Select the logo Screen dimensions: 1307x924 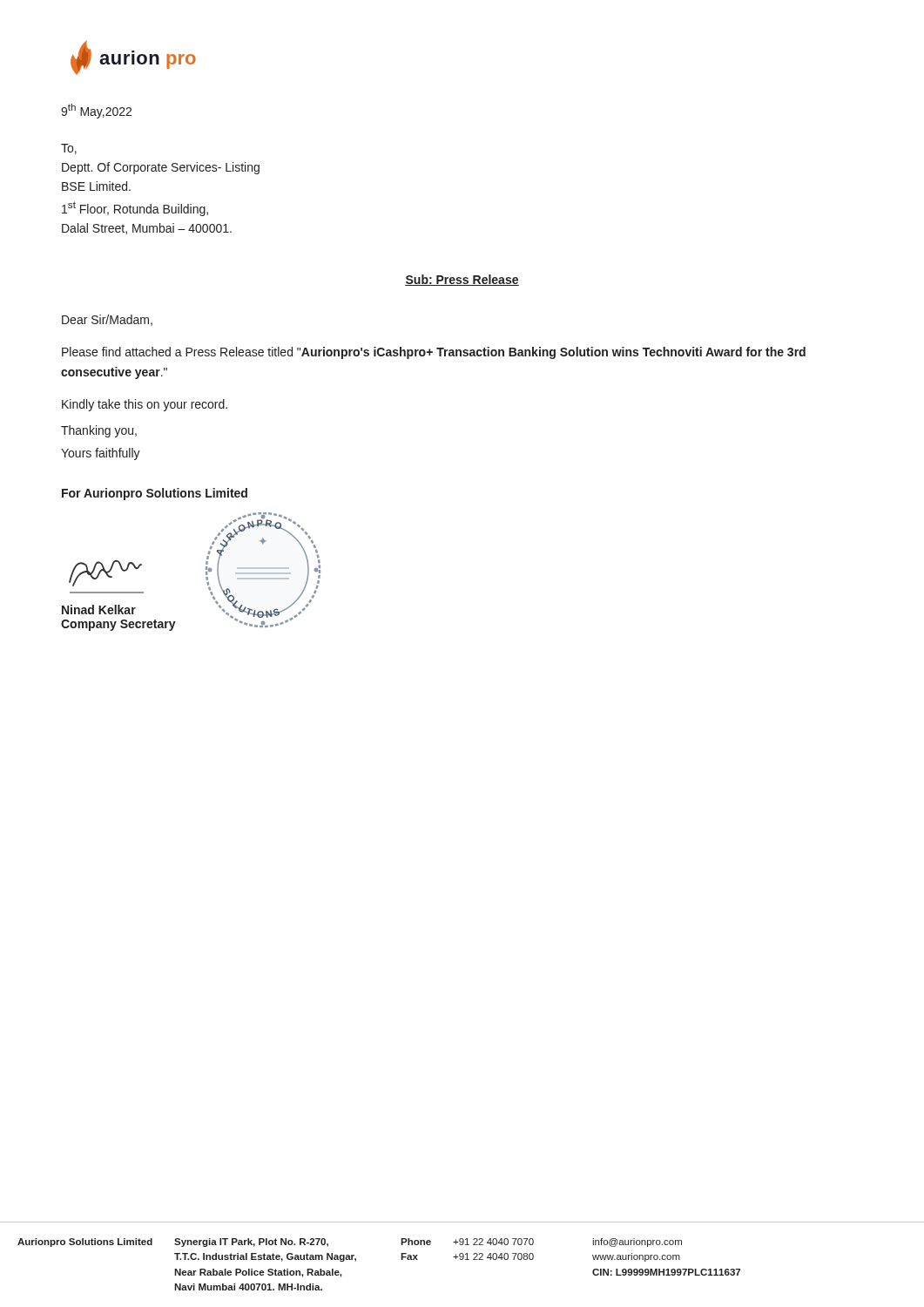462,58
